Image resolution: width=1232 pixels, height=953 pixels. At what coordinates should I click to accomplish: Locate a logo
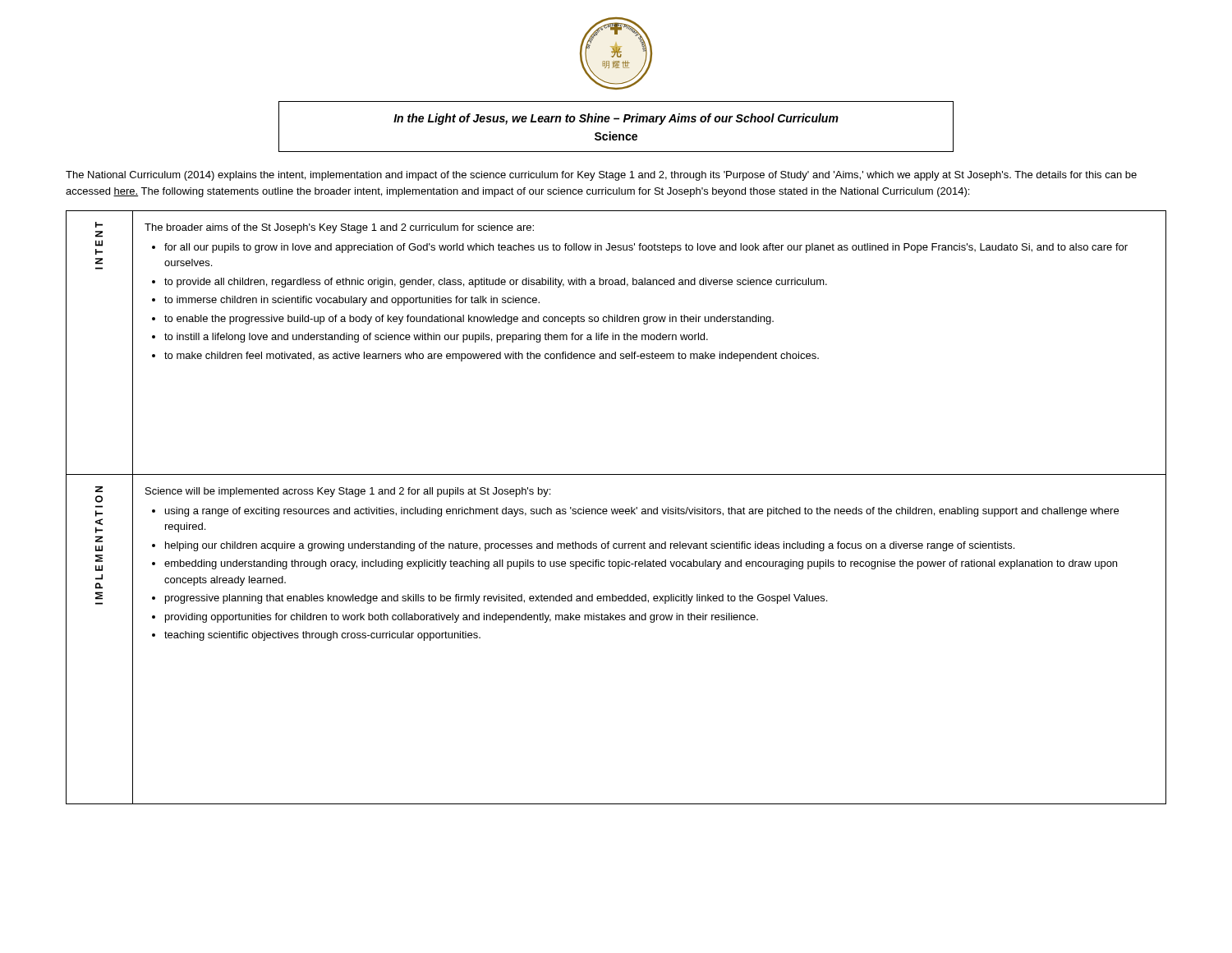[x=616, y=55]
